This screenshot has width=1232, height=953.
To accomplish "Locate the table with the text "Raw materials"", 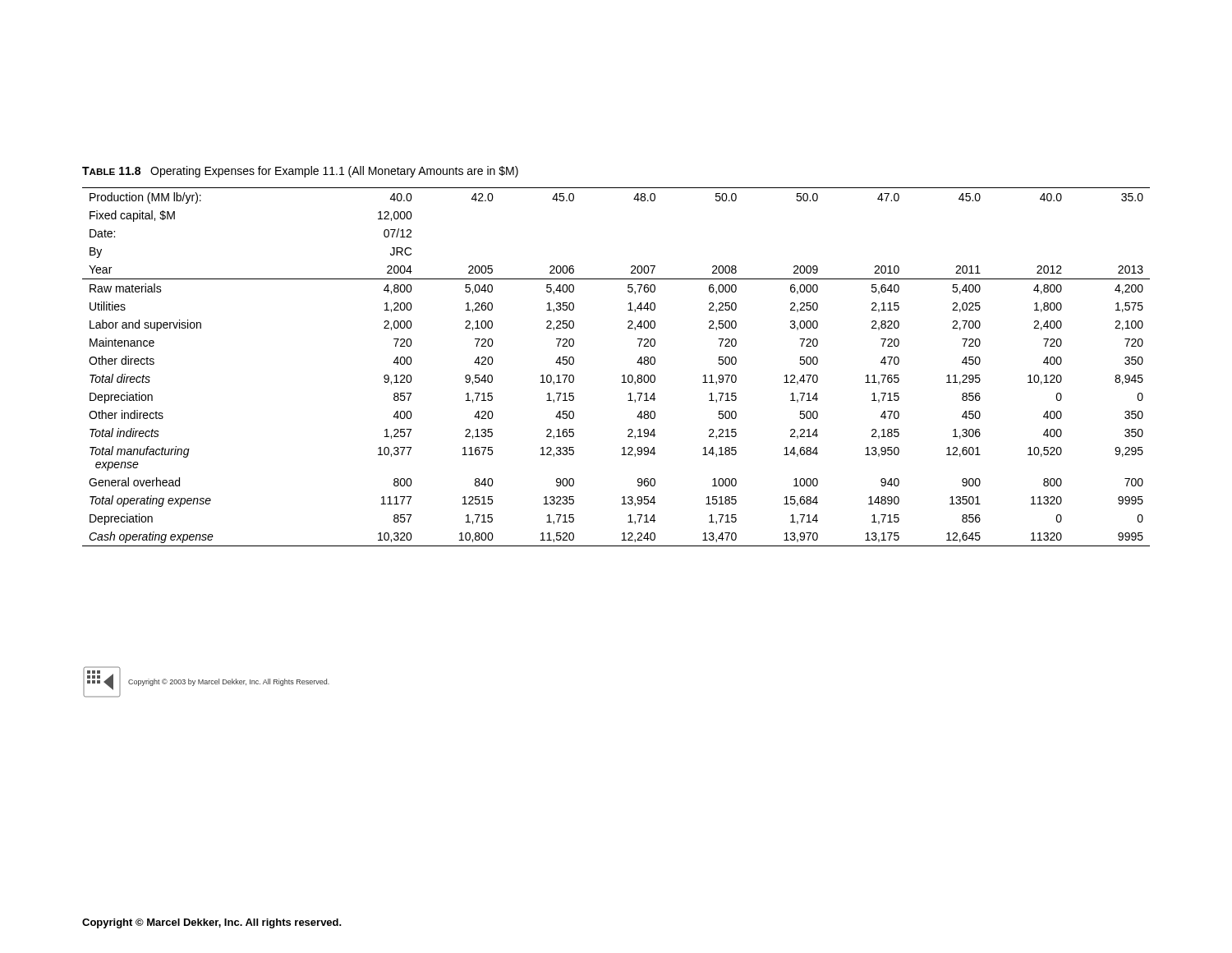I will point(616,367).
